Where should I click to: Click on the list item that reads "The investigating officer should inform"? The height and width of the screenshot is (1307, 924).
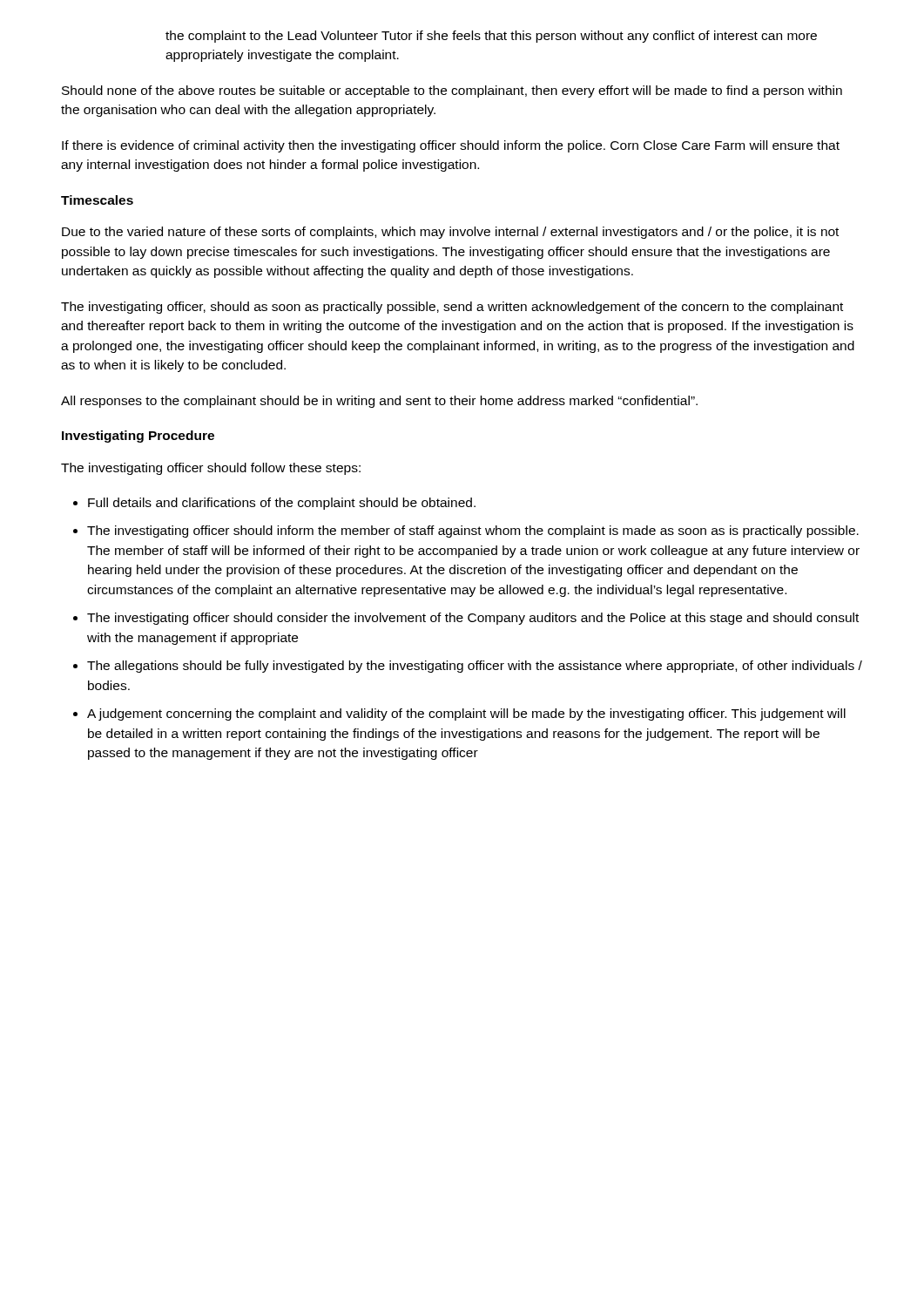point(473,560)
